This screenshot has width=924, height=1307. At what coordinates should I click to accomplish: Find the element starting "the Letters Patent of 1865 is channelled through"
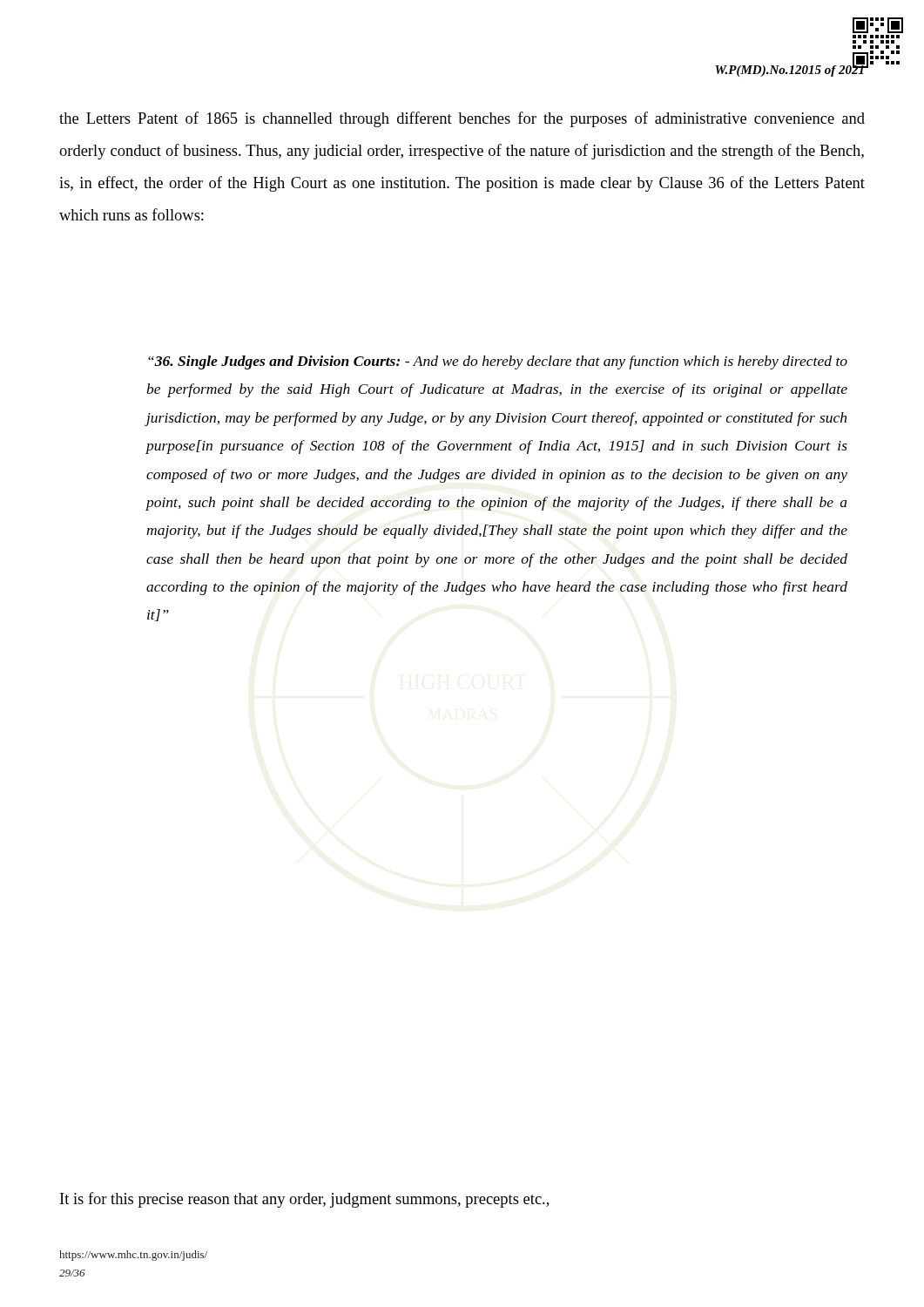(462, 167)
